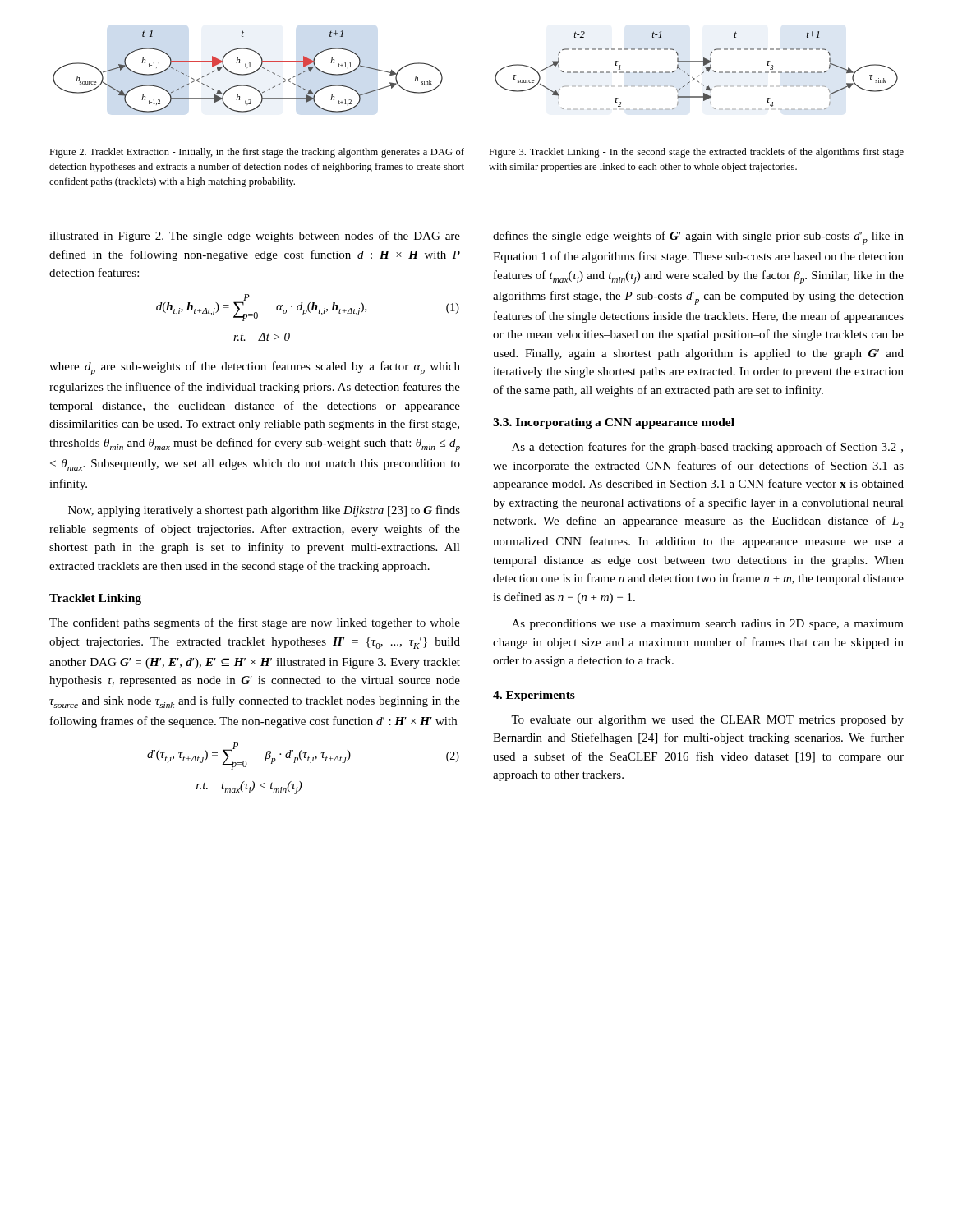Click on the section header that reads "3.3. Incorporating a CNN appearance model"
The image size is (953, 1232).
pos(698,422)
